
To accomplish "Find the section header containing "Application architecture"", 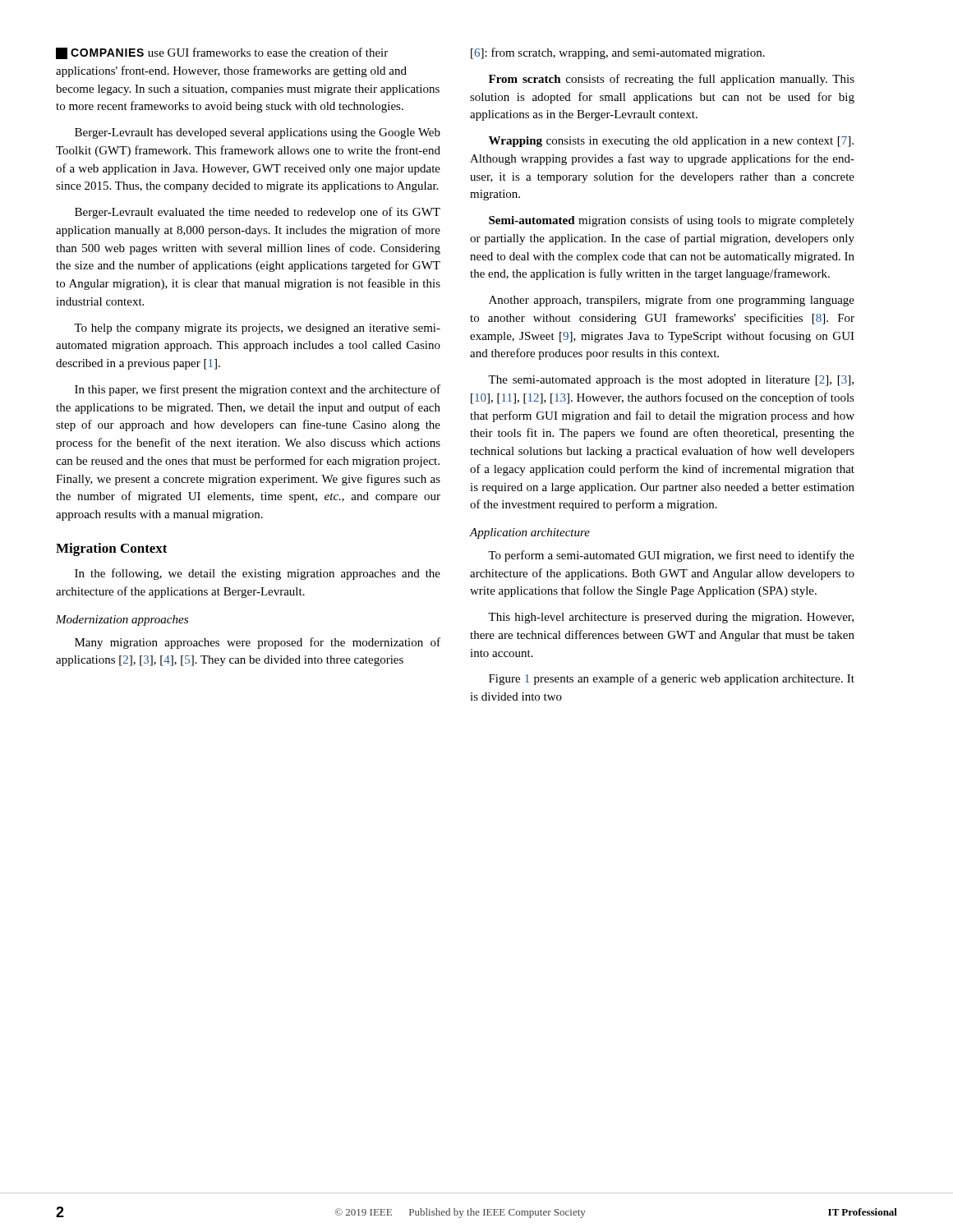I will [x=530, y=532].
